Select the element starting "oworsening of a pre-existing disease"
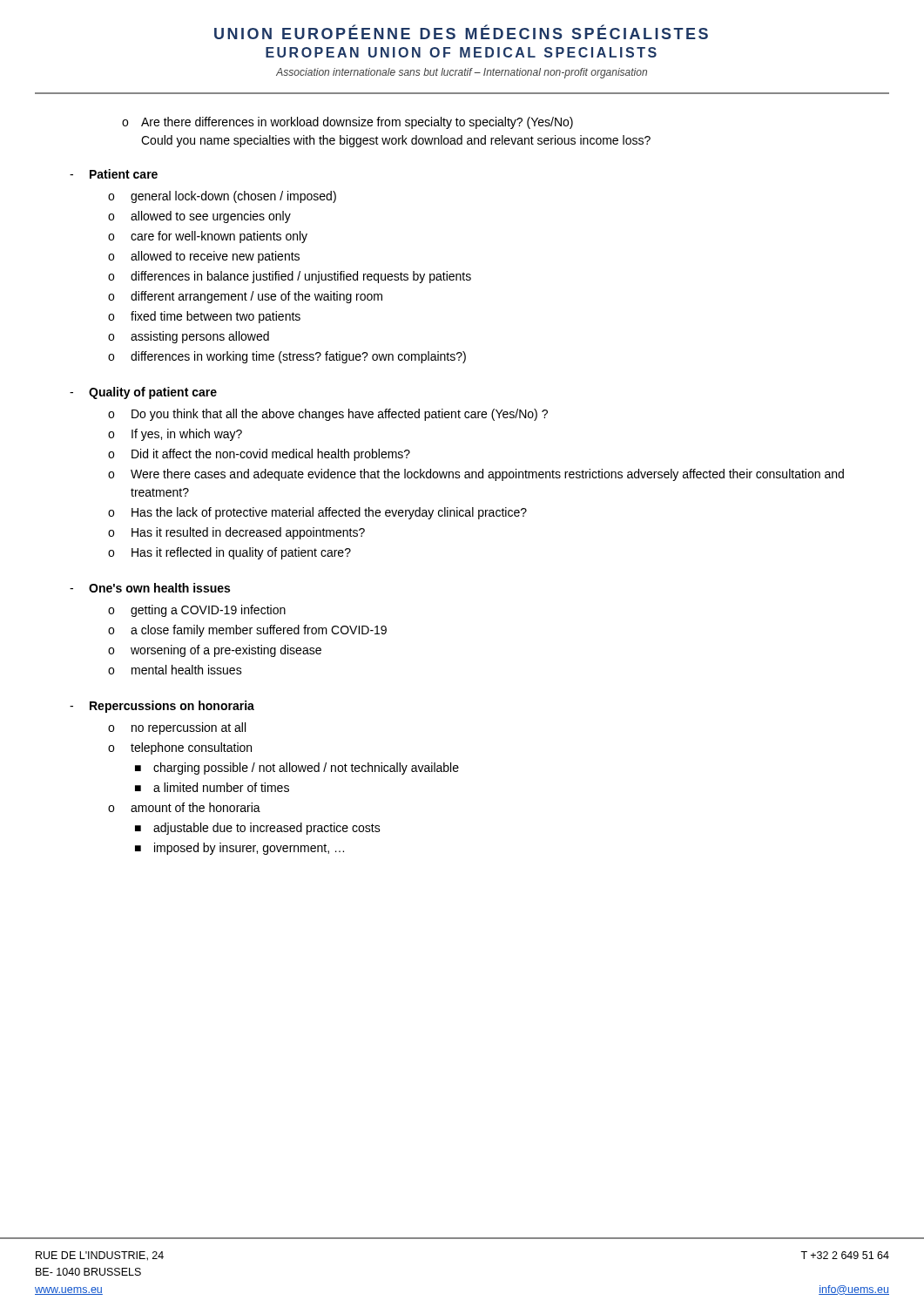The height and width of the screenshot is (1307, 924). pos(215,651)
